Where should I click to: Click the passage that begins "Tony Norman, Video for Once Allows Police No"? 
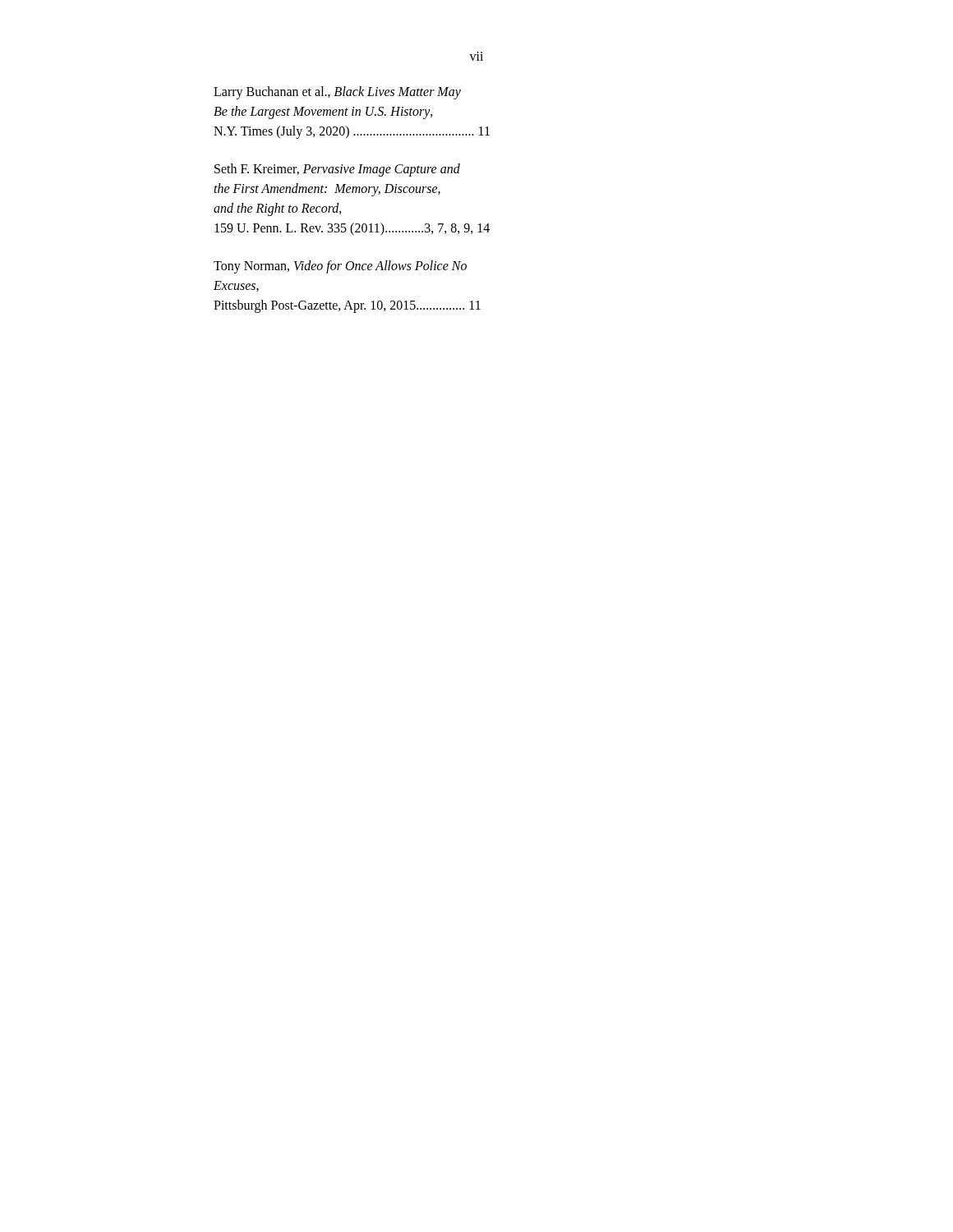click(x=340, y=267)
